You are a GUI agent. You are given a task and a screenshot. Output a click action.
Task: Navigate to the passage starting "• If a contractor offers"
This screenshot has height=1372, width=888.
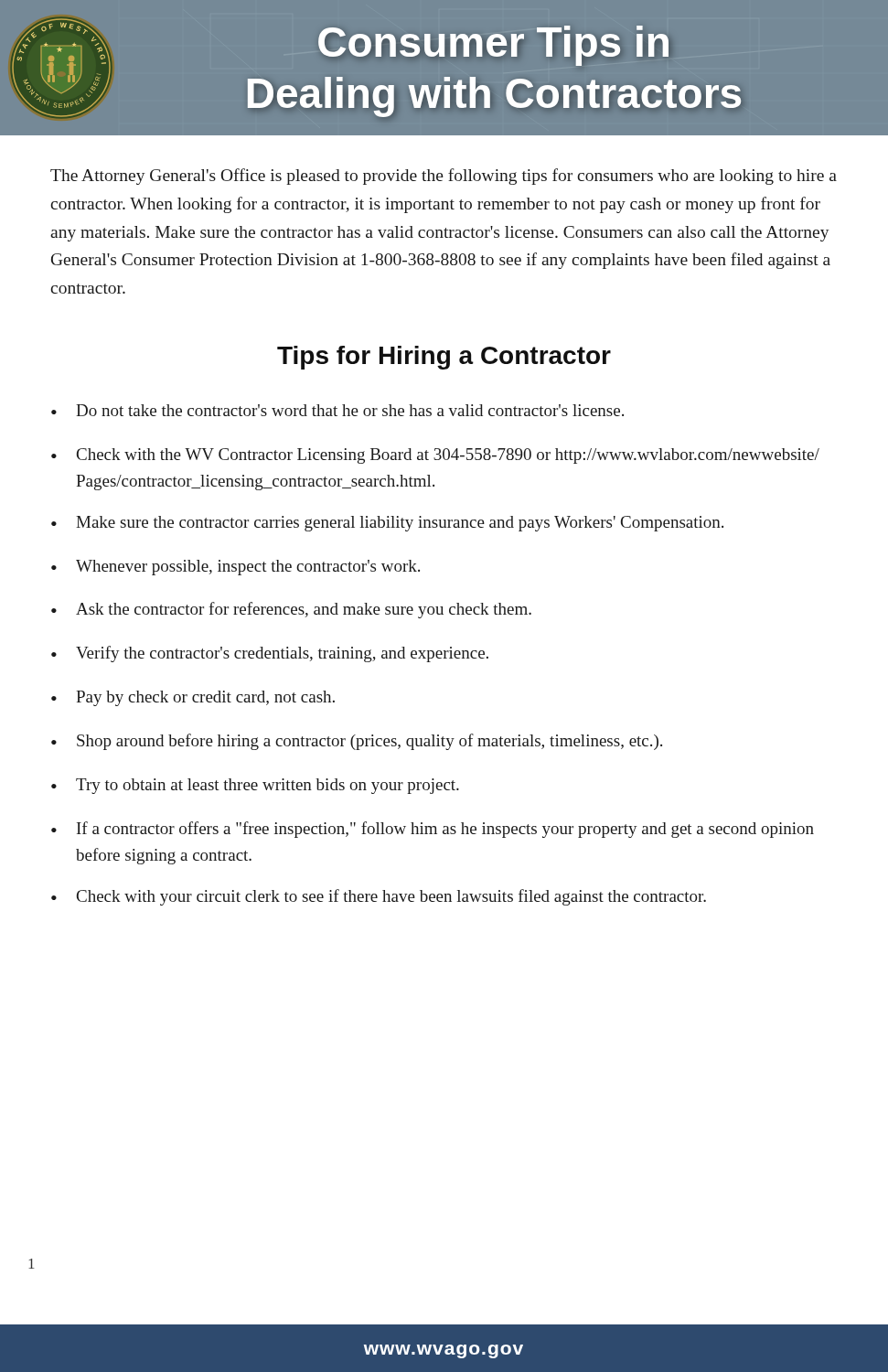point(444,842)
